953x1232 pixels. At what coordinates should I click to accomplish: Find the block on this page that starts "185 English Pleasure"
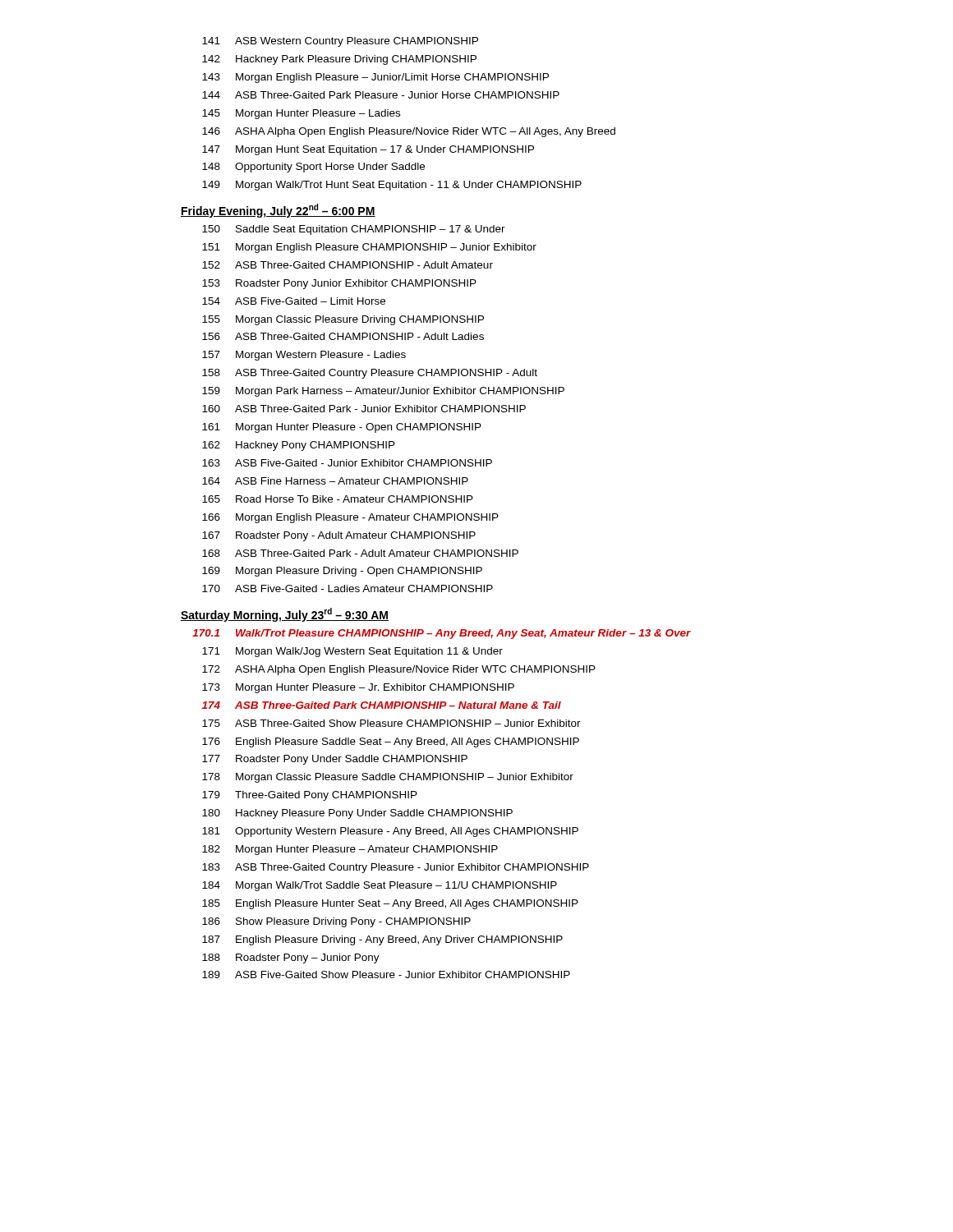(x=534, y=904)
